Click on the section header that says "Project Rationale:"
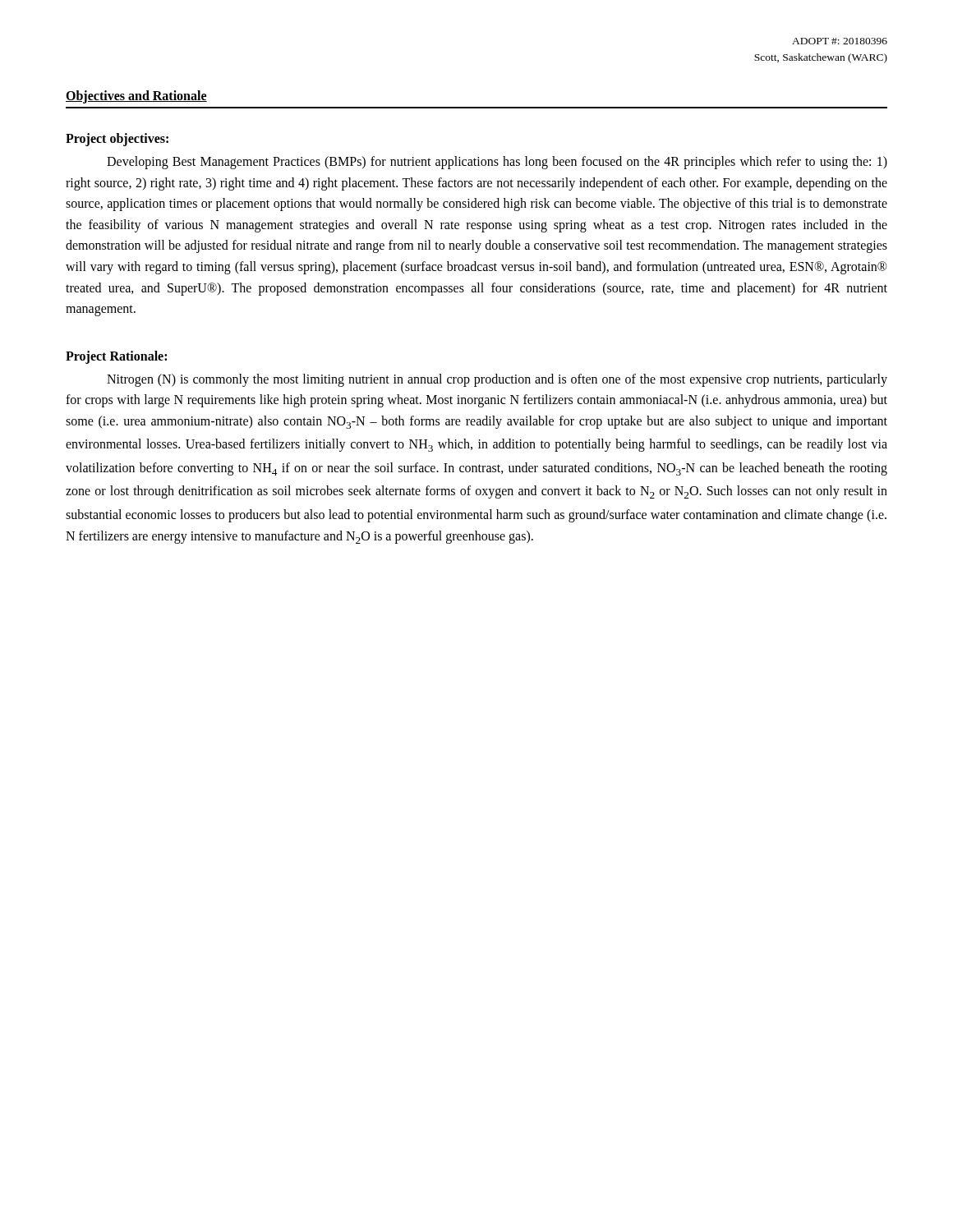This screenshot has height=1232, width=953. tap(117, 356)
